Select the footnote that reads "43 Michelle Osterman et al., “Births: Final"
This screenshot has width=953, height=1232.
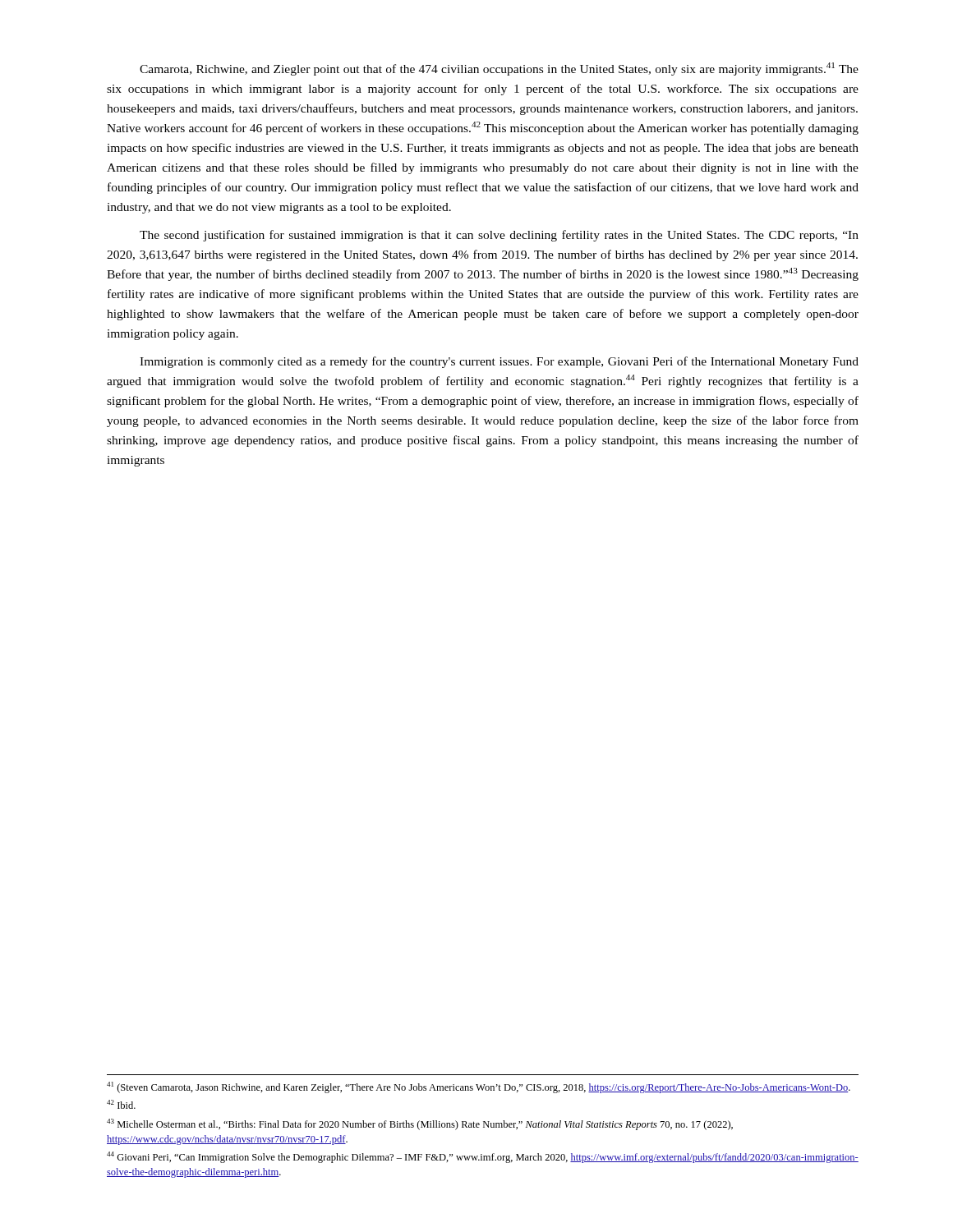coord(420,1131)
